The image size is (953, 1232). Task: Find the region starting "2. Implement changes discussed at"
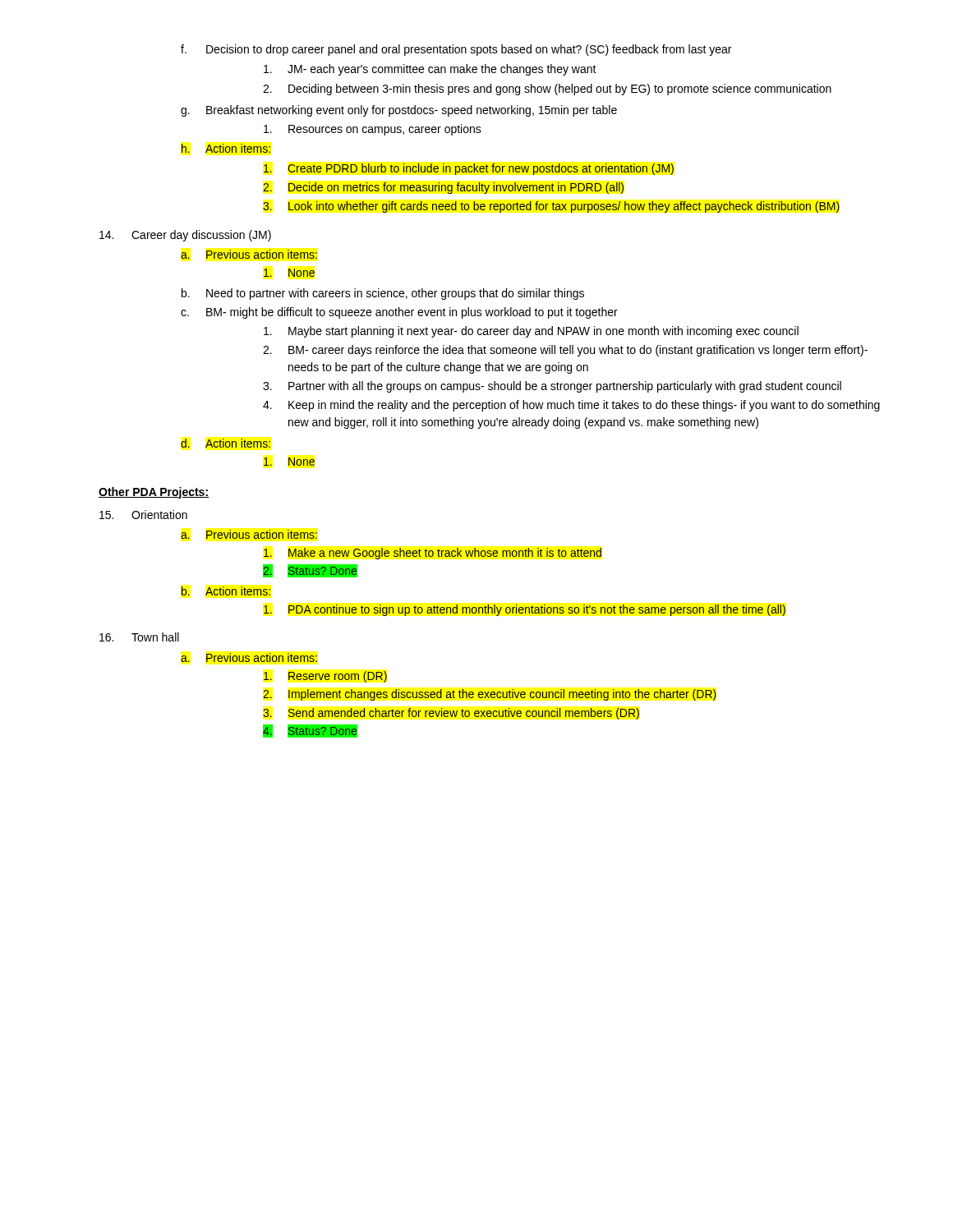coord(575,694)
